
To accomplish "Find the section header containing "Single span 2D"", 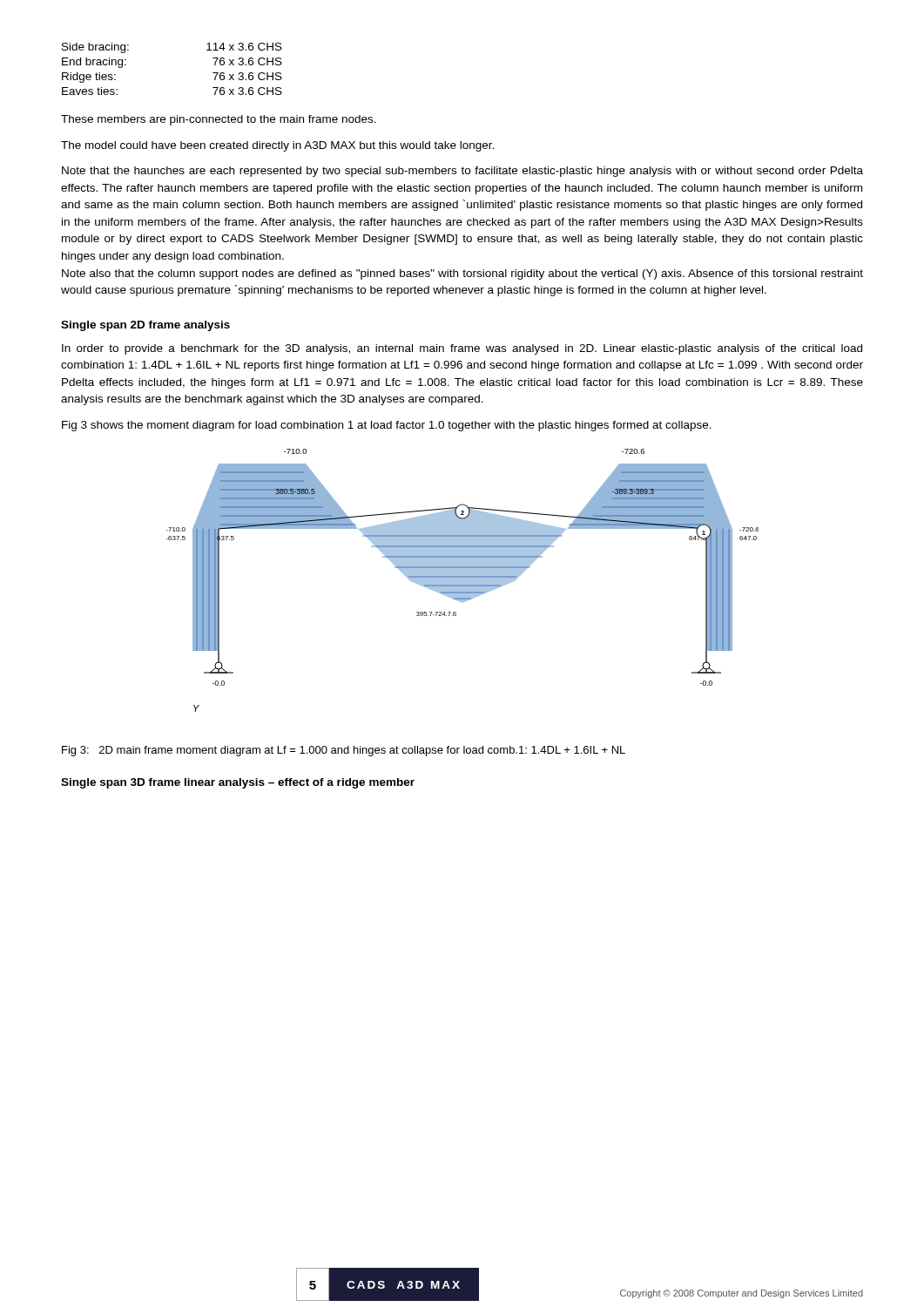I will coord(146,324).
